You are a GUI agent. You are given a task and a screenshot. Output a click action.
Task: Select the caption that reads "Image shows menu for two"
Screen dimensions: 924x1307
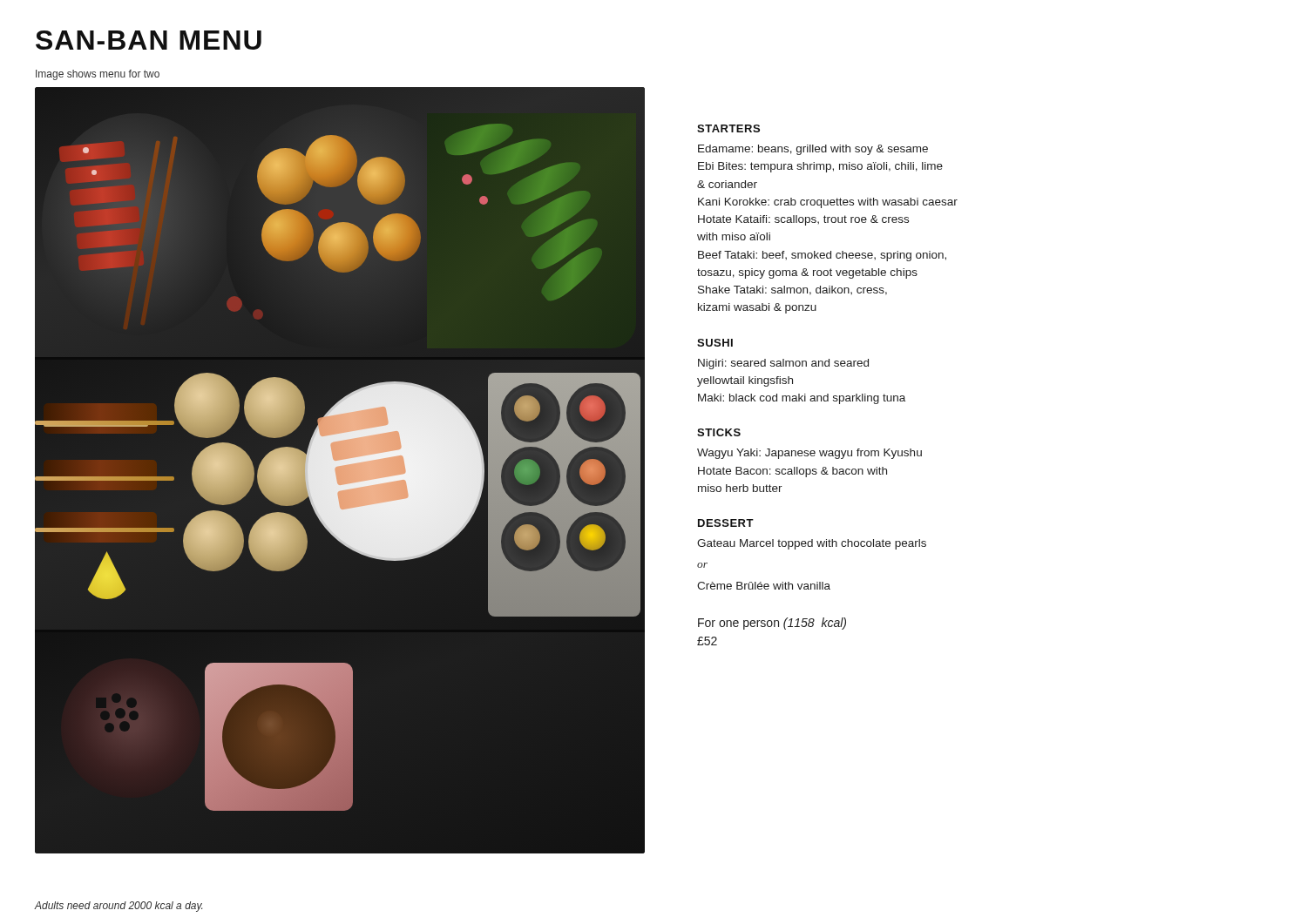97,74
